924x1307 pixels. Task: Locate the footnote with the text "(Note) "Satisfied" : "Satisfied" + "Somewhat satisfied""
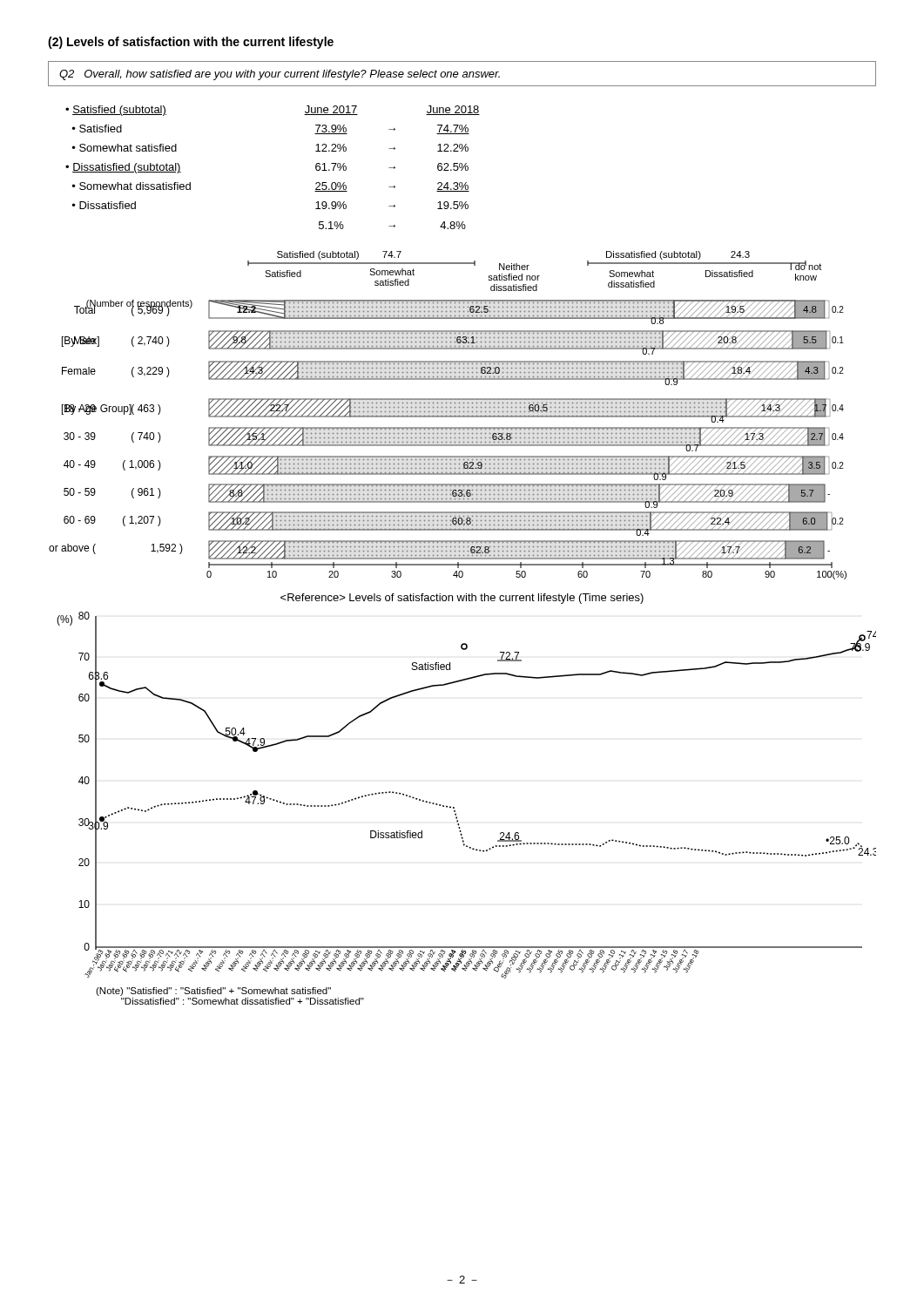(230, 996)
